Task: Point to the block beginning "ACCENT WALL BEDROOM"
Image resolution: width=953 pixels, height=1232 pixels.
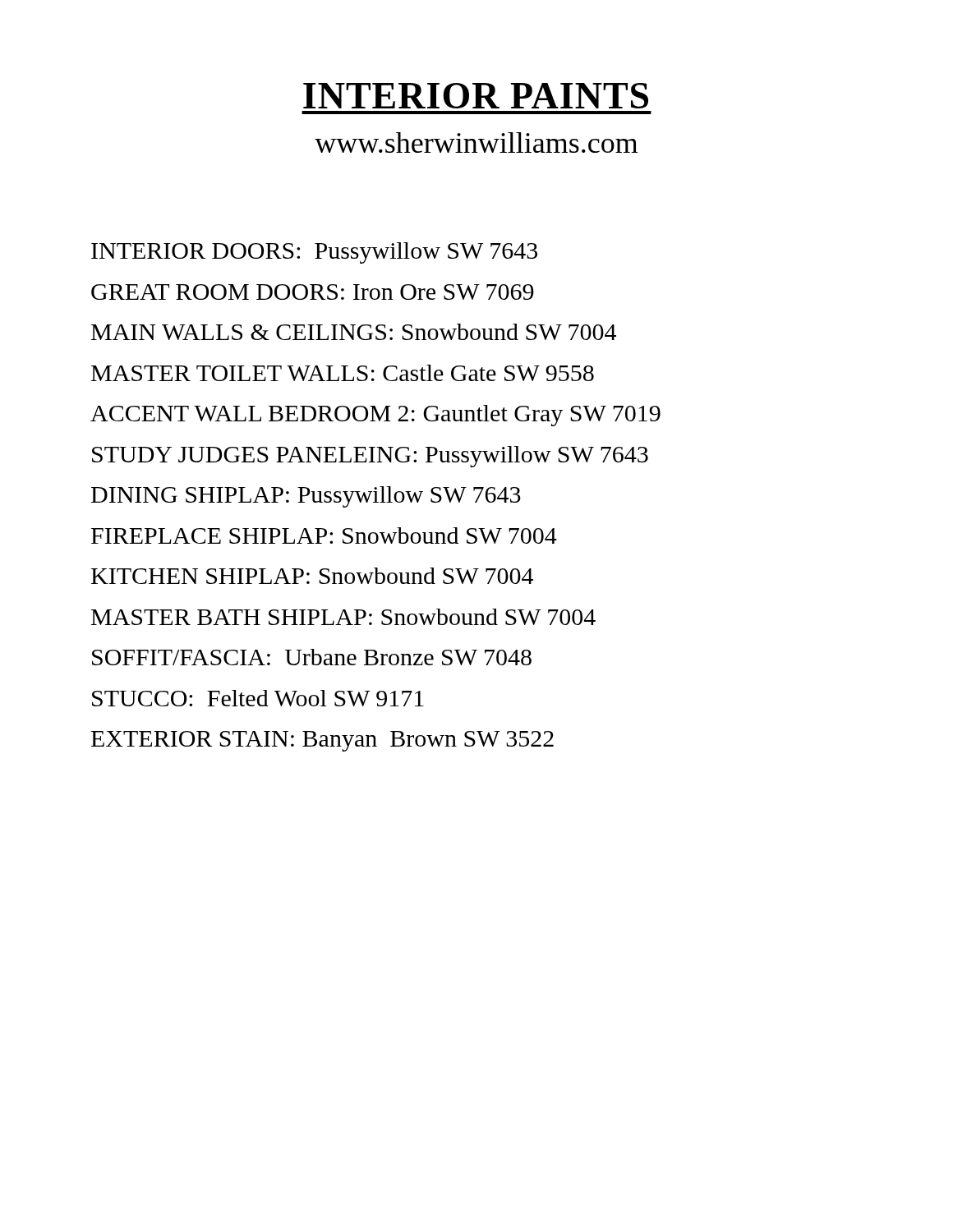Action: [x=376, y=413]
